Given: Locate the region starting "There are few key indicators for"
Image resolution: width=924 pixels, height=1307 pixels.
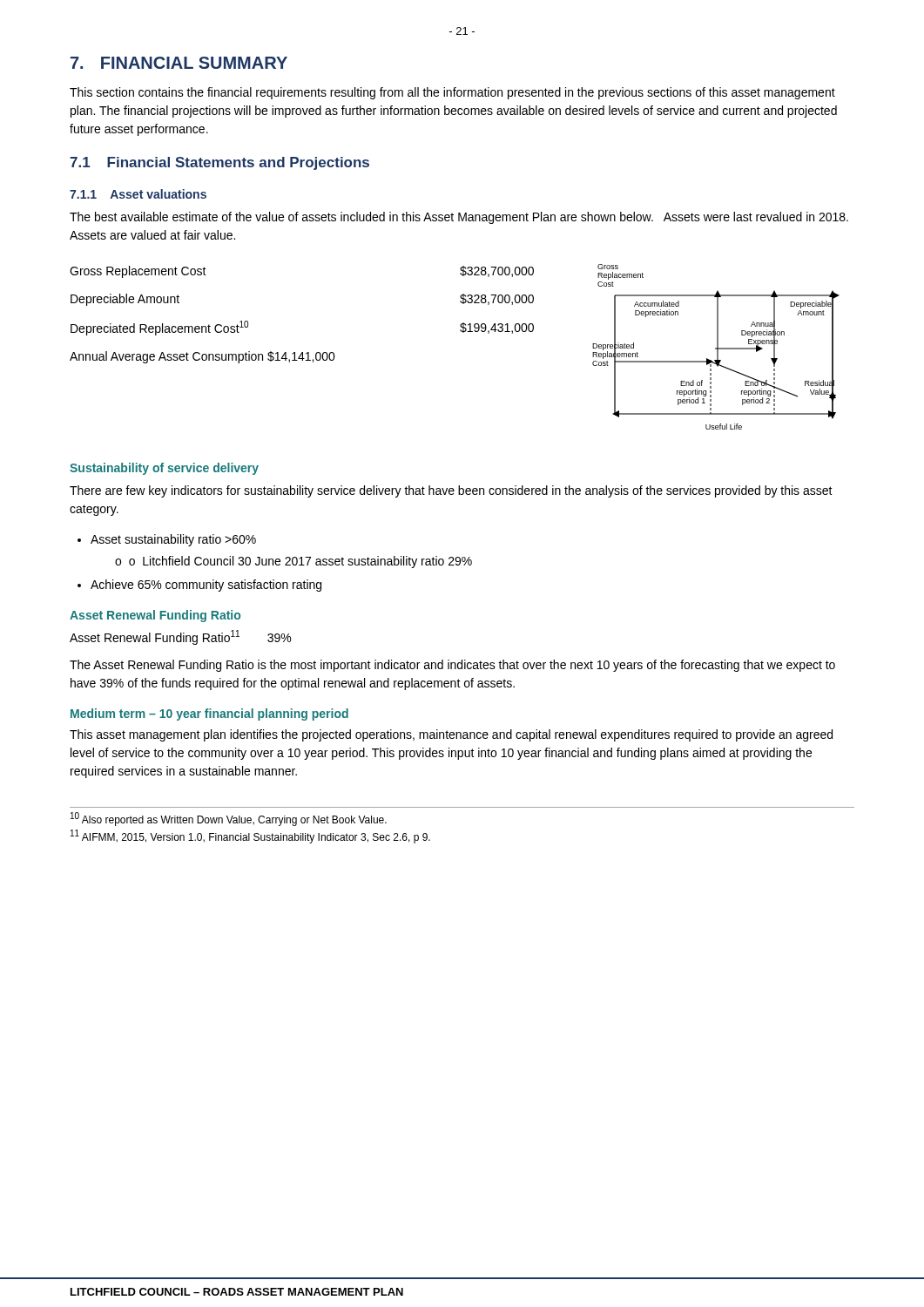Looking at the screenshot, I should click(x=451, y=500).
